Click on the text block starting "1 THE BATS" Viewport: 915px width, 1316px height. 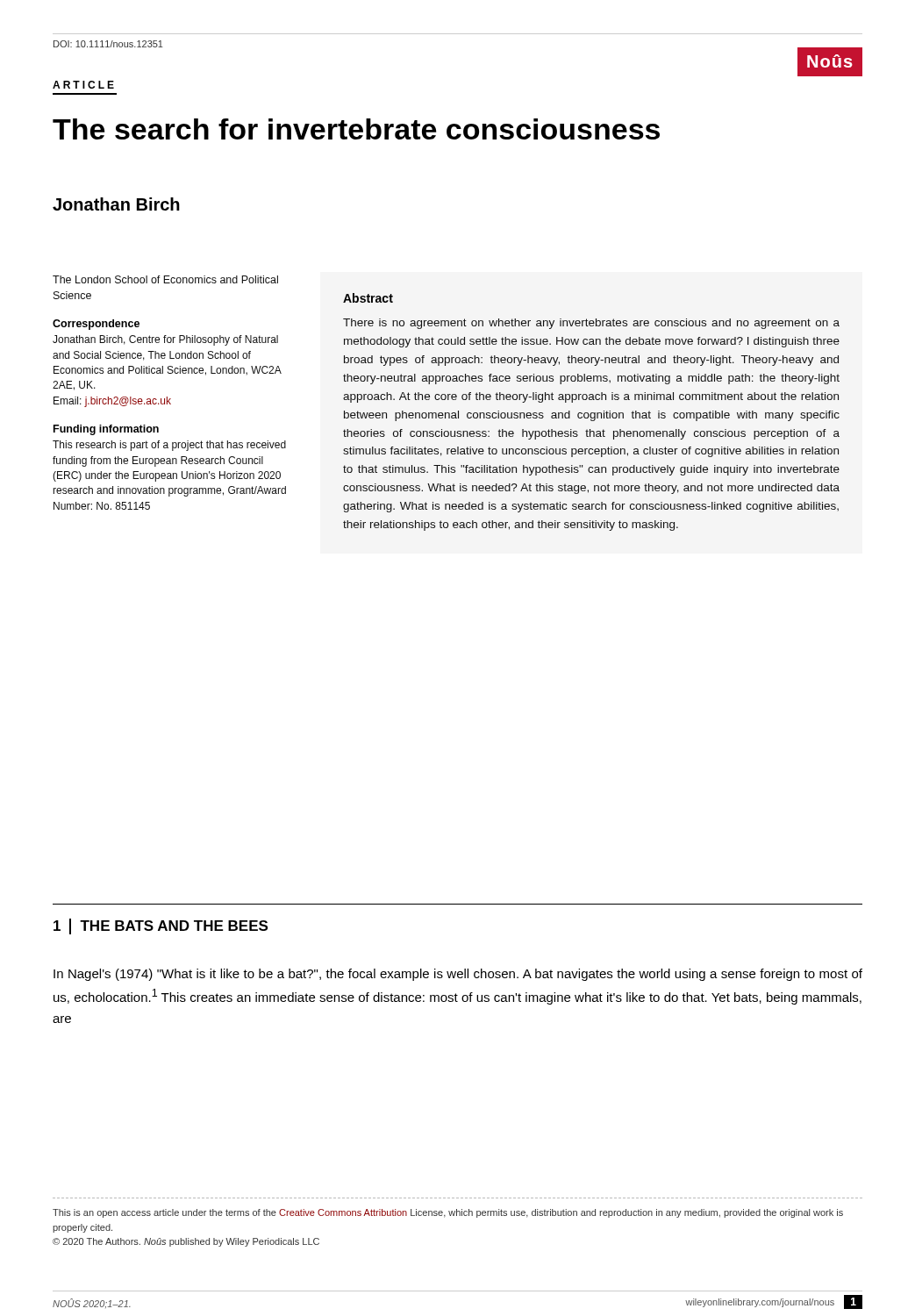click(160, 926)
